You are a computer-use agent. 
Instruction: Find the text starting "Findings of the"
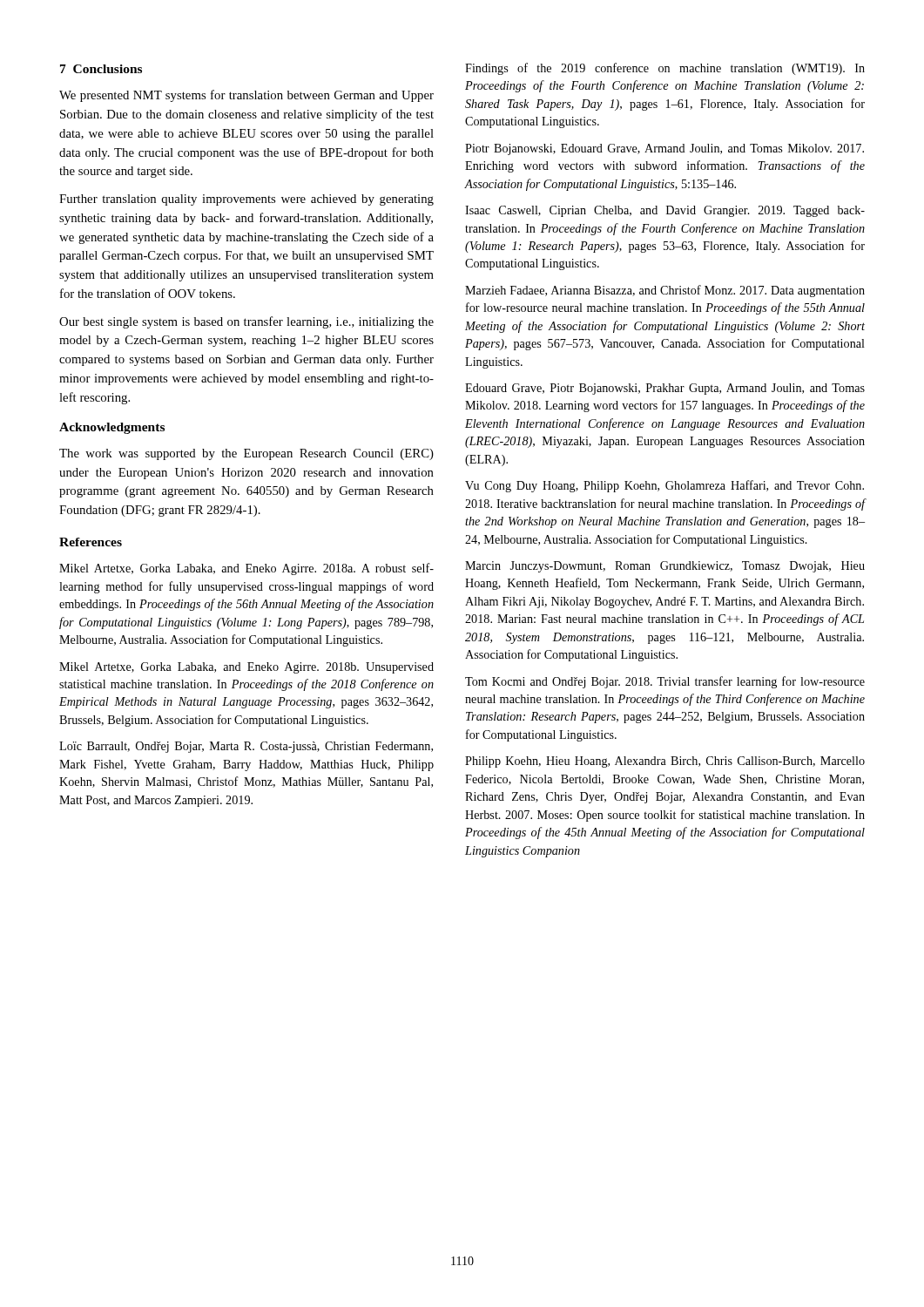(665, 95)
